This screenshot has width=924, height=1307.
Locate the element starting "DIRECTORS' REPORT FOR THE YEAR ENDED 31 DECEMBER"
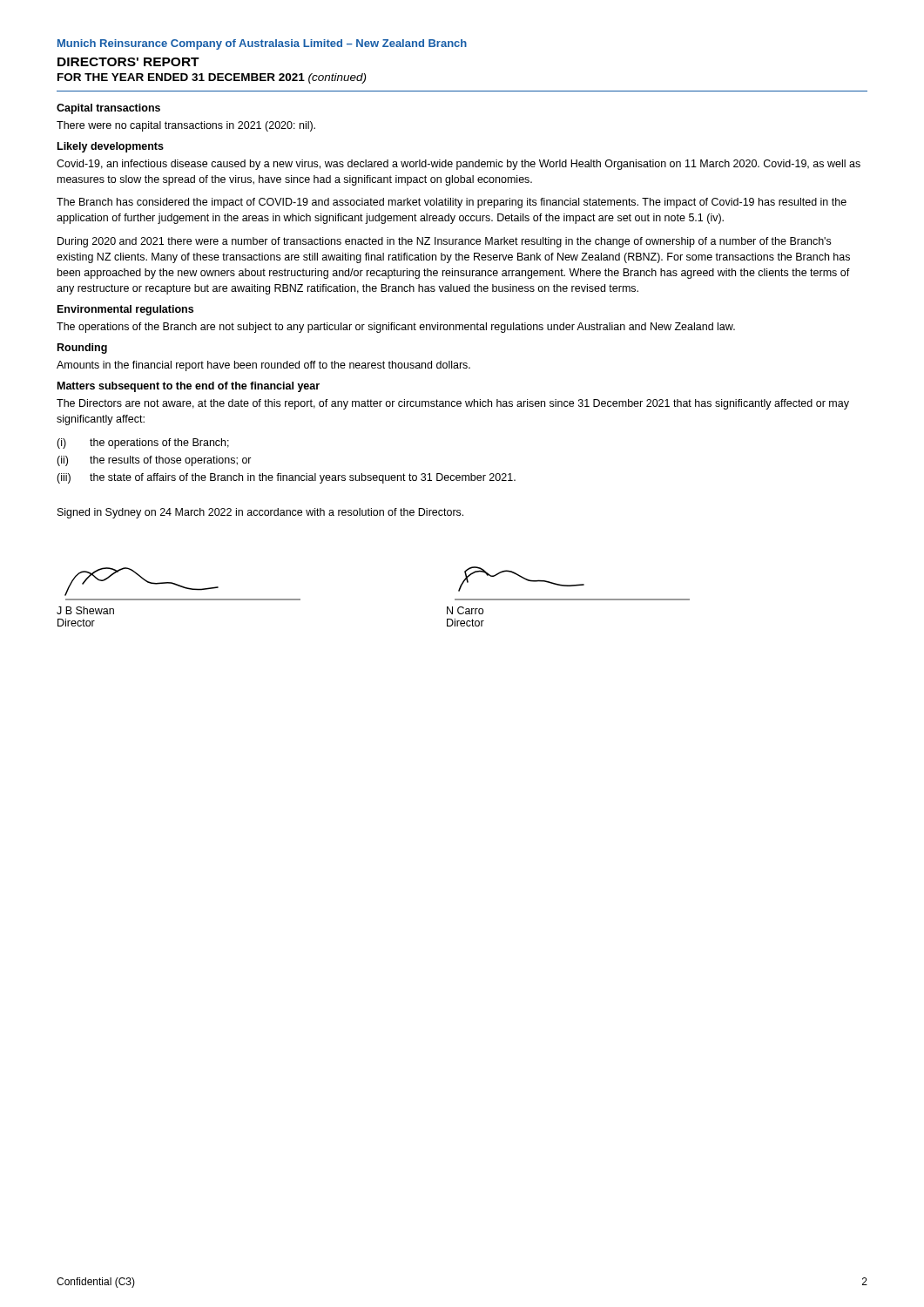pyautogui.click(x=128, y=62)
